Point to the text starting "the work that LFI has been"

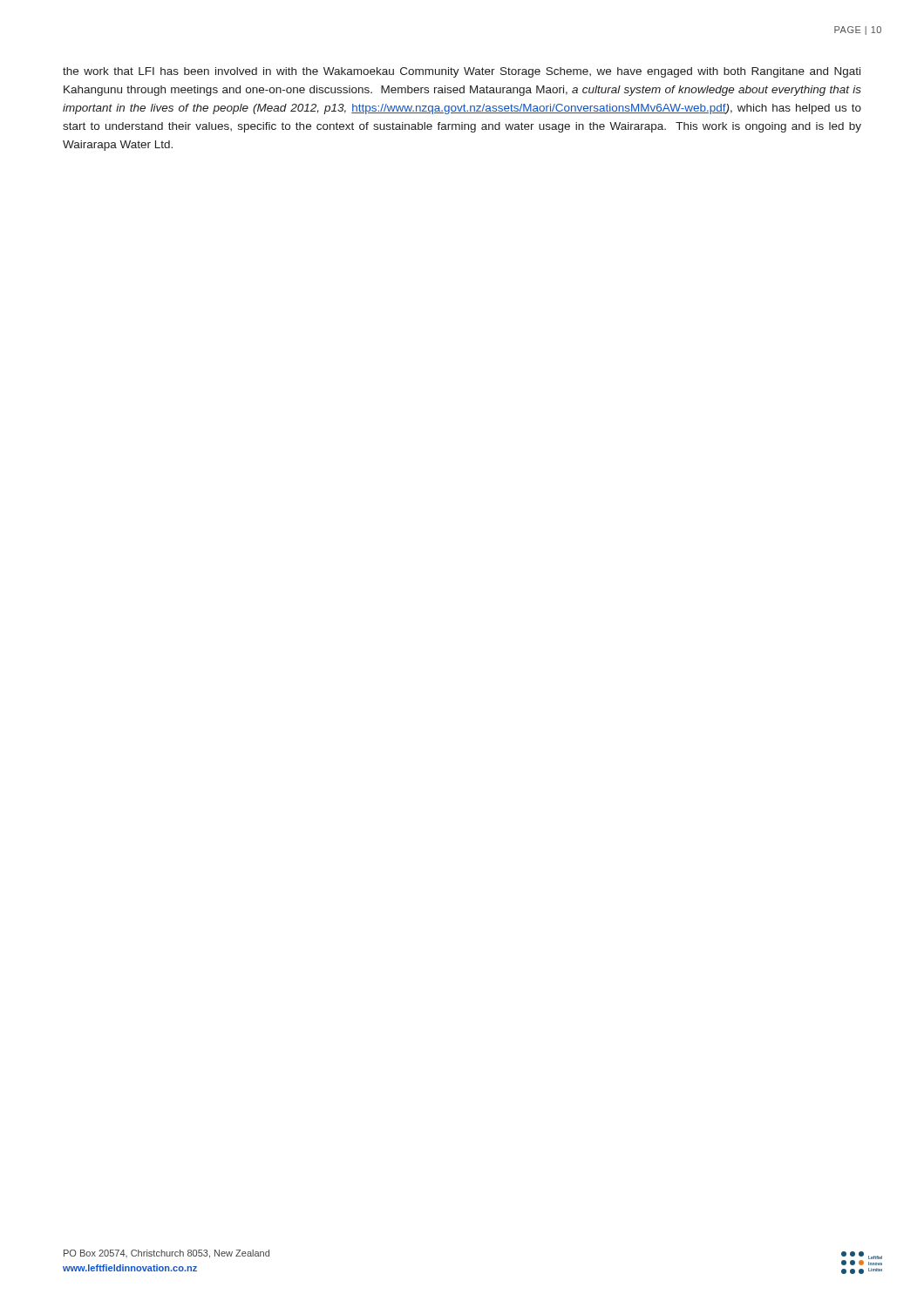(x=462, y=108)
